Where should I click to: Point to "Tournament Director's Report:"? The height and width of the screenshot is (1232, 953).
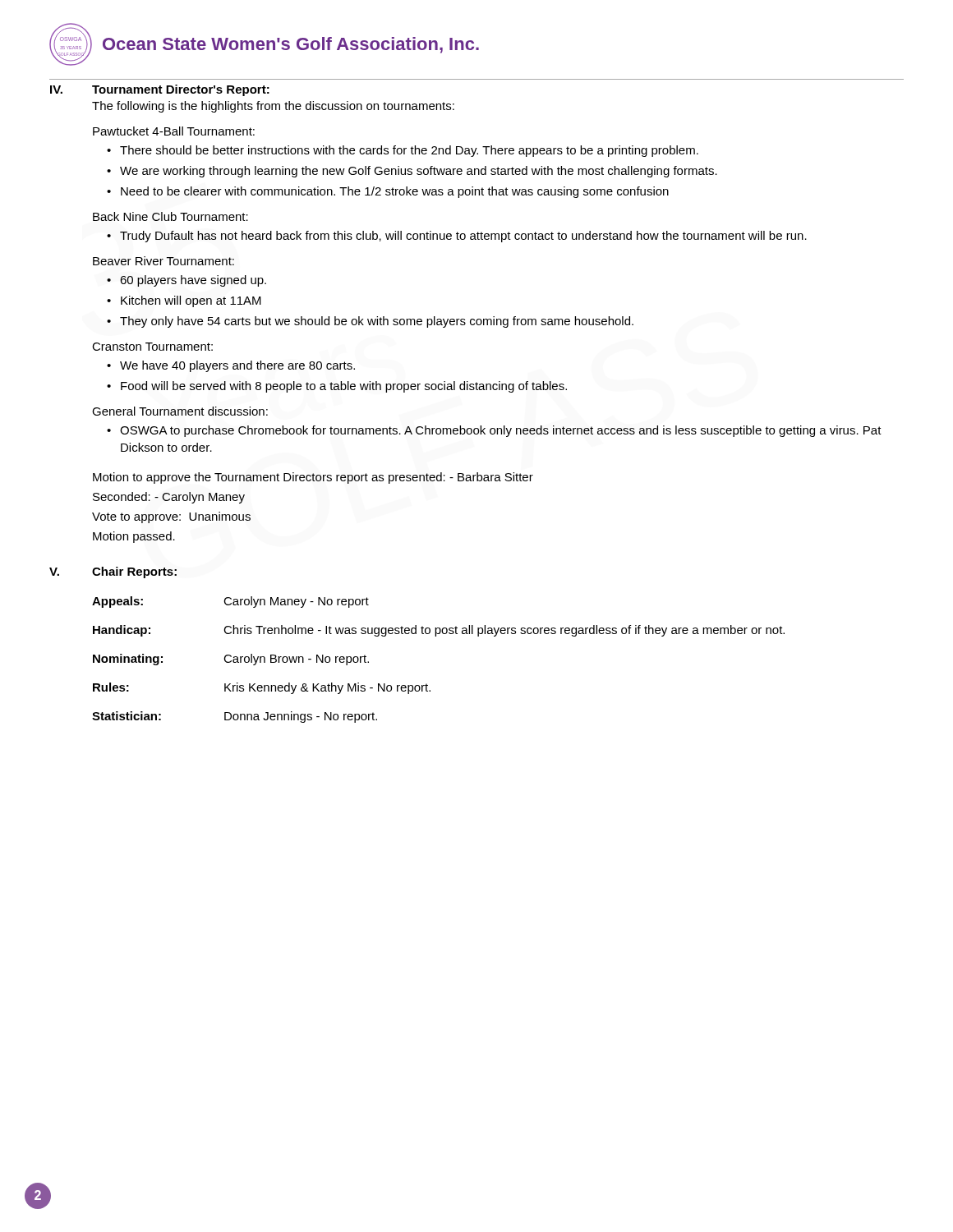click(x=181, y=89)
